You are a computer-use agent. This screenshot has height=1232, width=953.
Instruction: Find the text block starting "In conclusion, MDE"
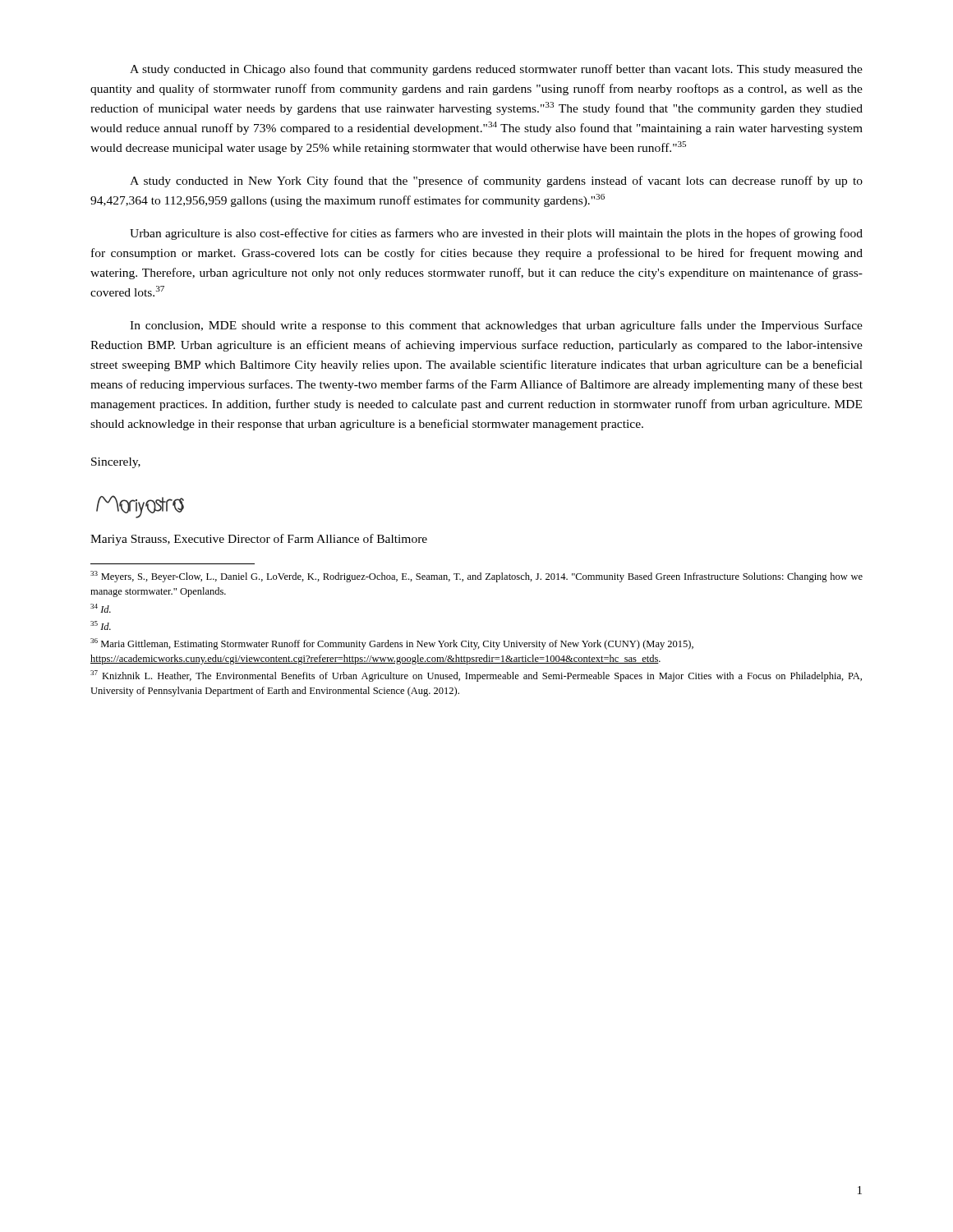[x=476, y=374]
